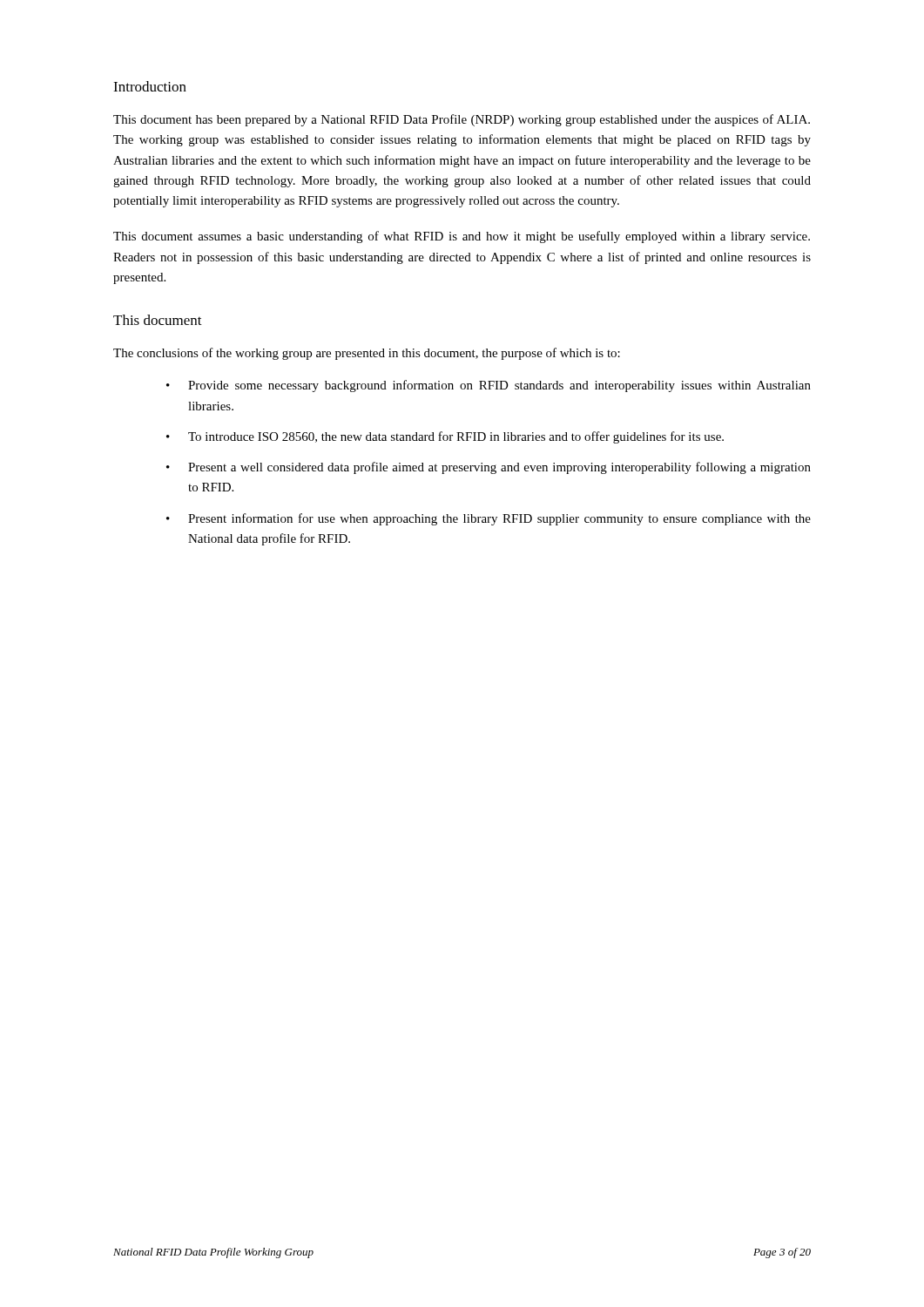The image size is (924, 1307).
Task: Select the text starting "• Present a well considered data"
Action: pos(488,478)
